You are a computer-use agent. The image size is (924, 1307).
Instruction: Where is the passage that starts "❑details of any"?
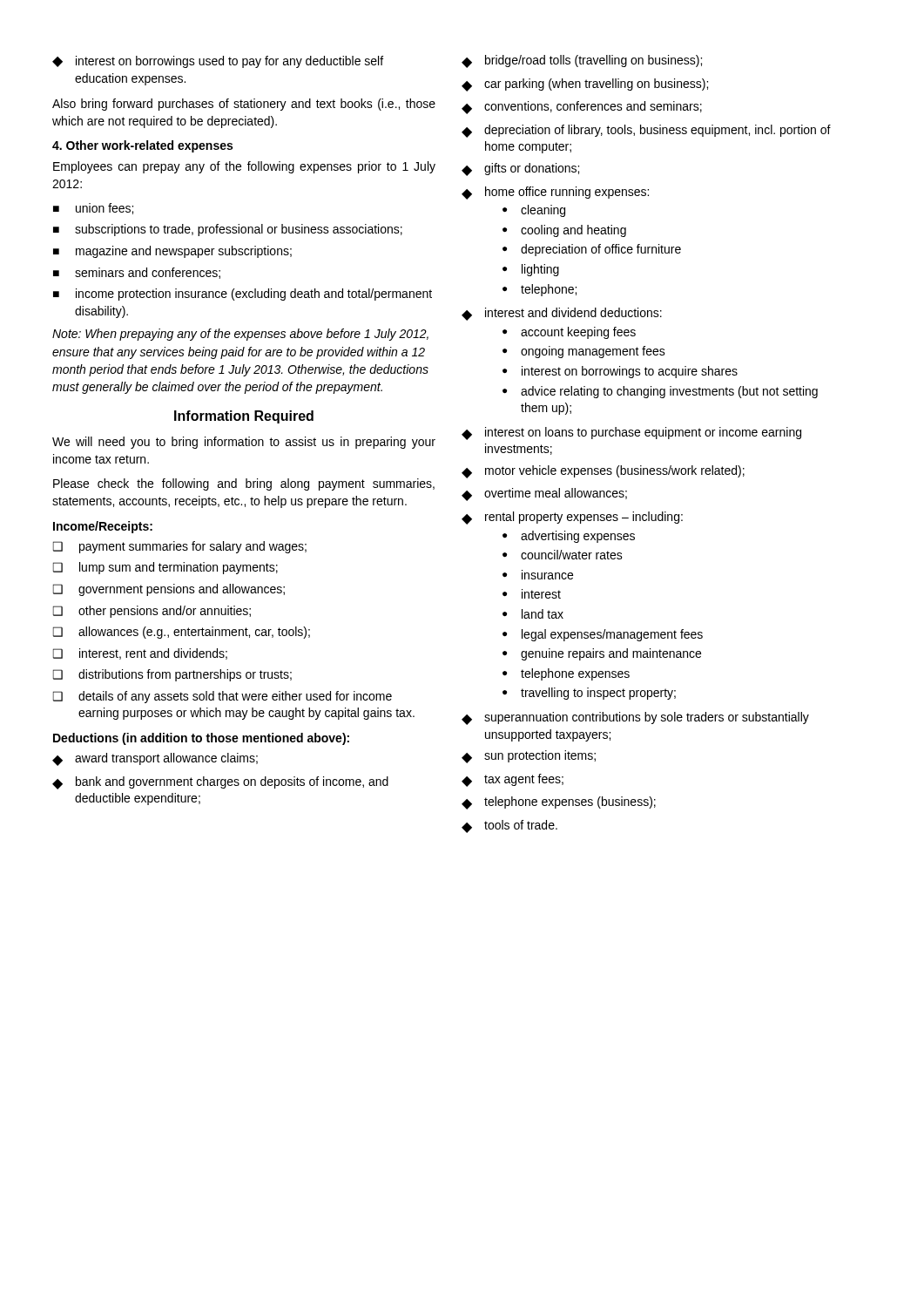point(244,705)
